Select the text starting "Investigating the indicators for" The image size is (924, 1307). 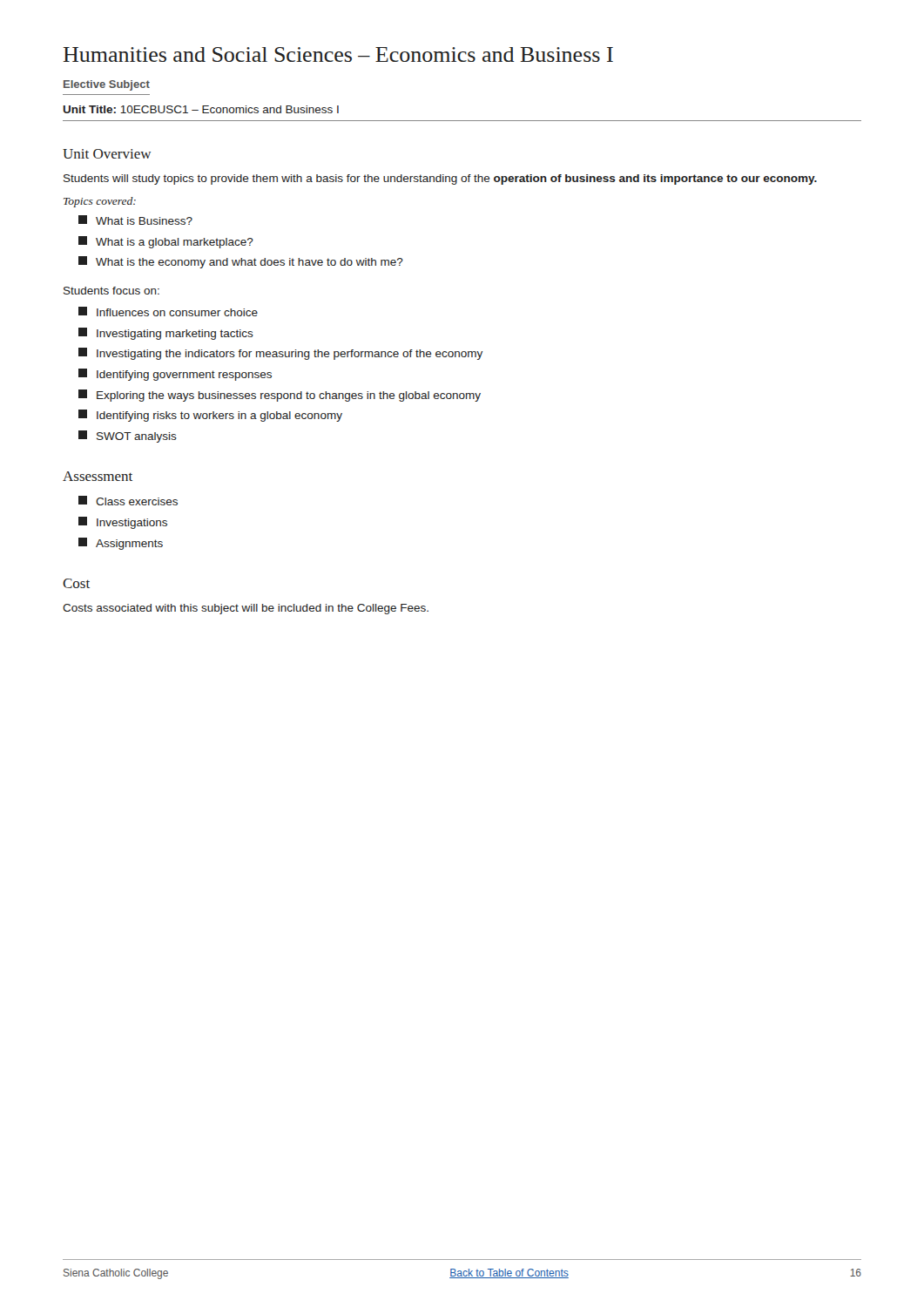click(470, 354)
